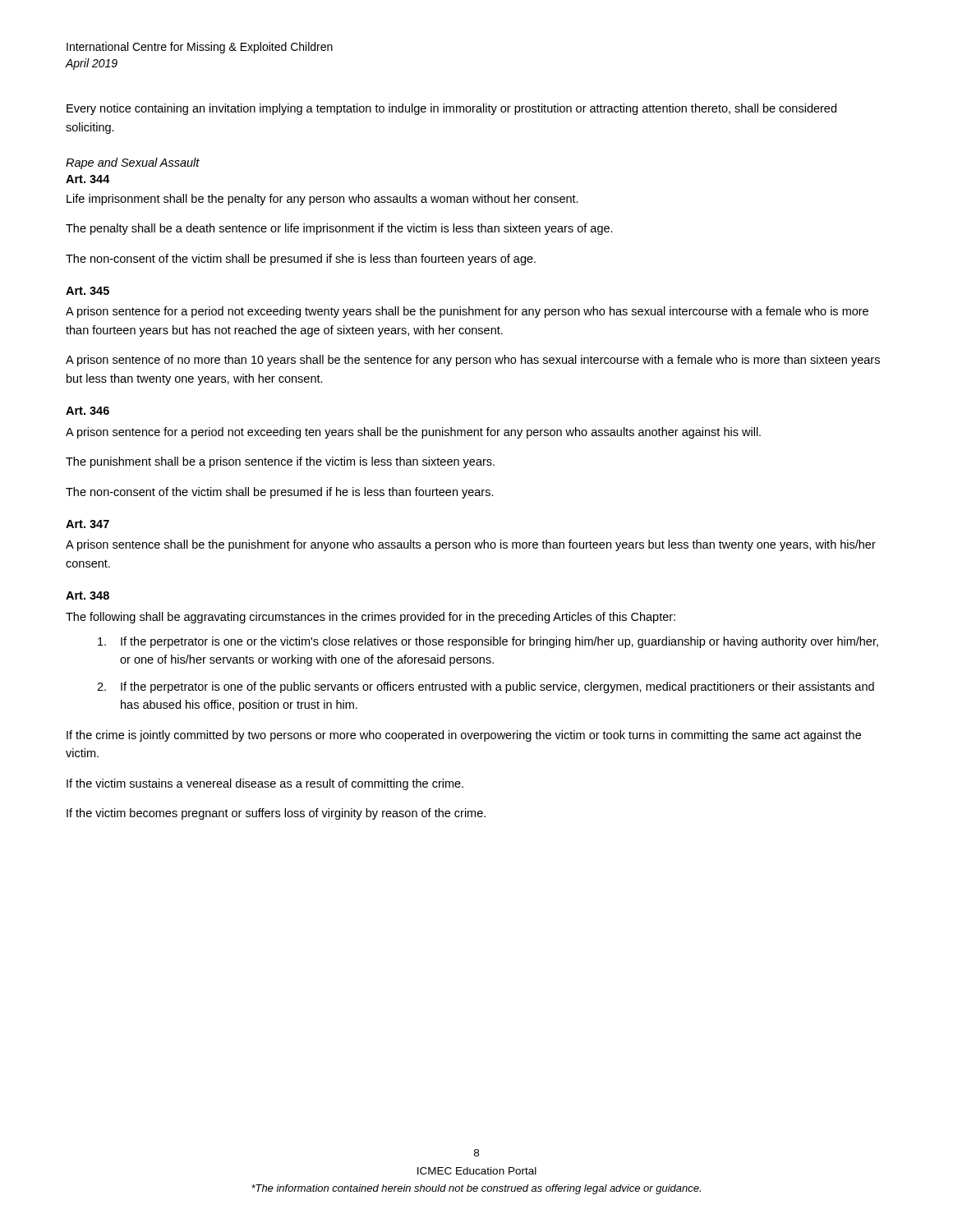Point to the passage starting "If the victim becomes"
This screenshot has width=953, height=1232.
click(x=276, y=813)
